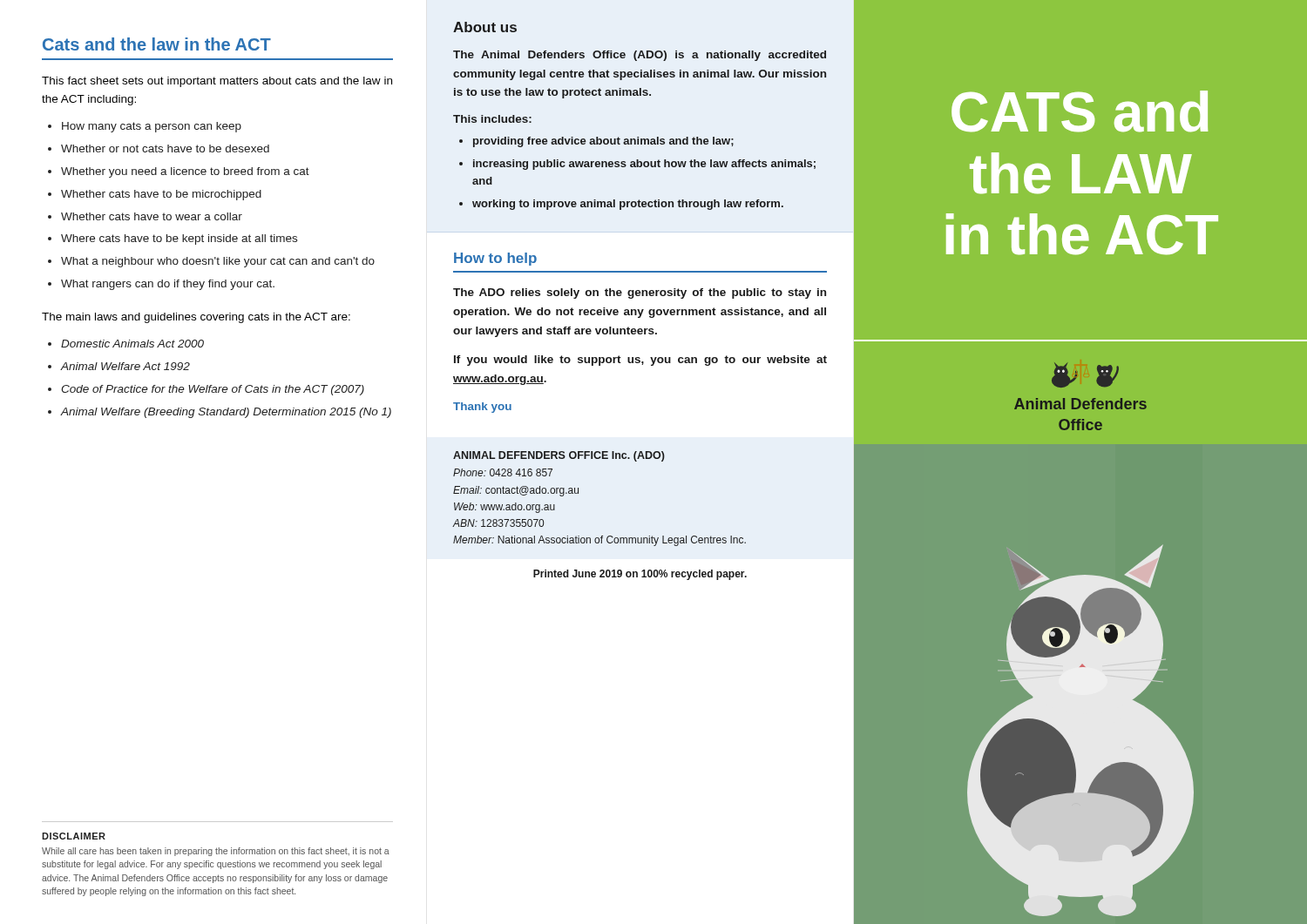Find "This includes:" on this page
This screenshot has width=1307, height=924.
click(x=493, y=119)
